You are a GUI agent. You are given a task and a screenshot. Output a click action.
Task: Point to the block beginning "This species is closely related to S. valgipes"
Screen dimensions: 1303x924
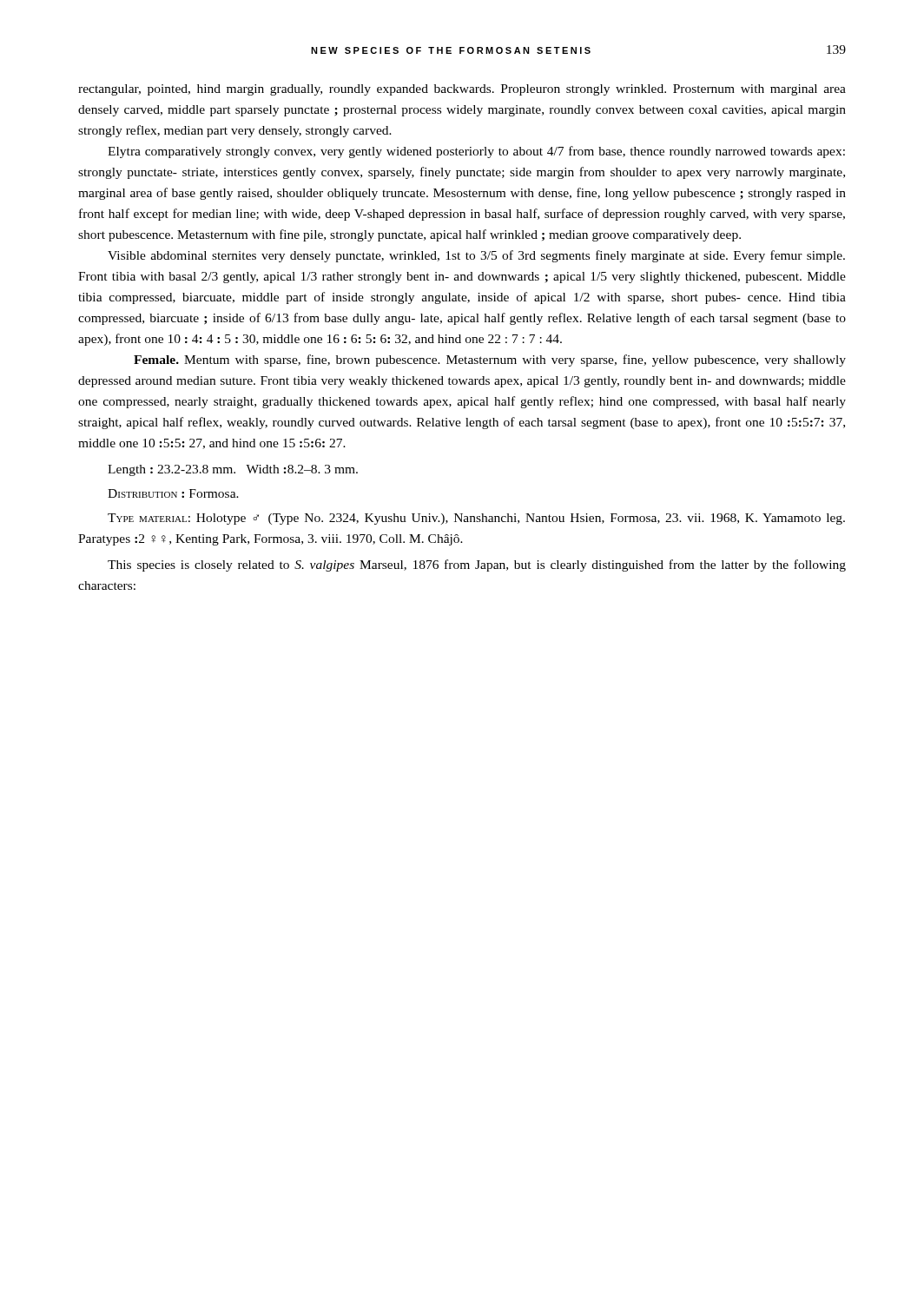(462, 575)
